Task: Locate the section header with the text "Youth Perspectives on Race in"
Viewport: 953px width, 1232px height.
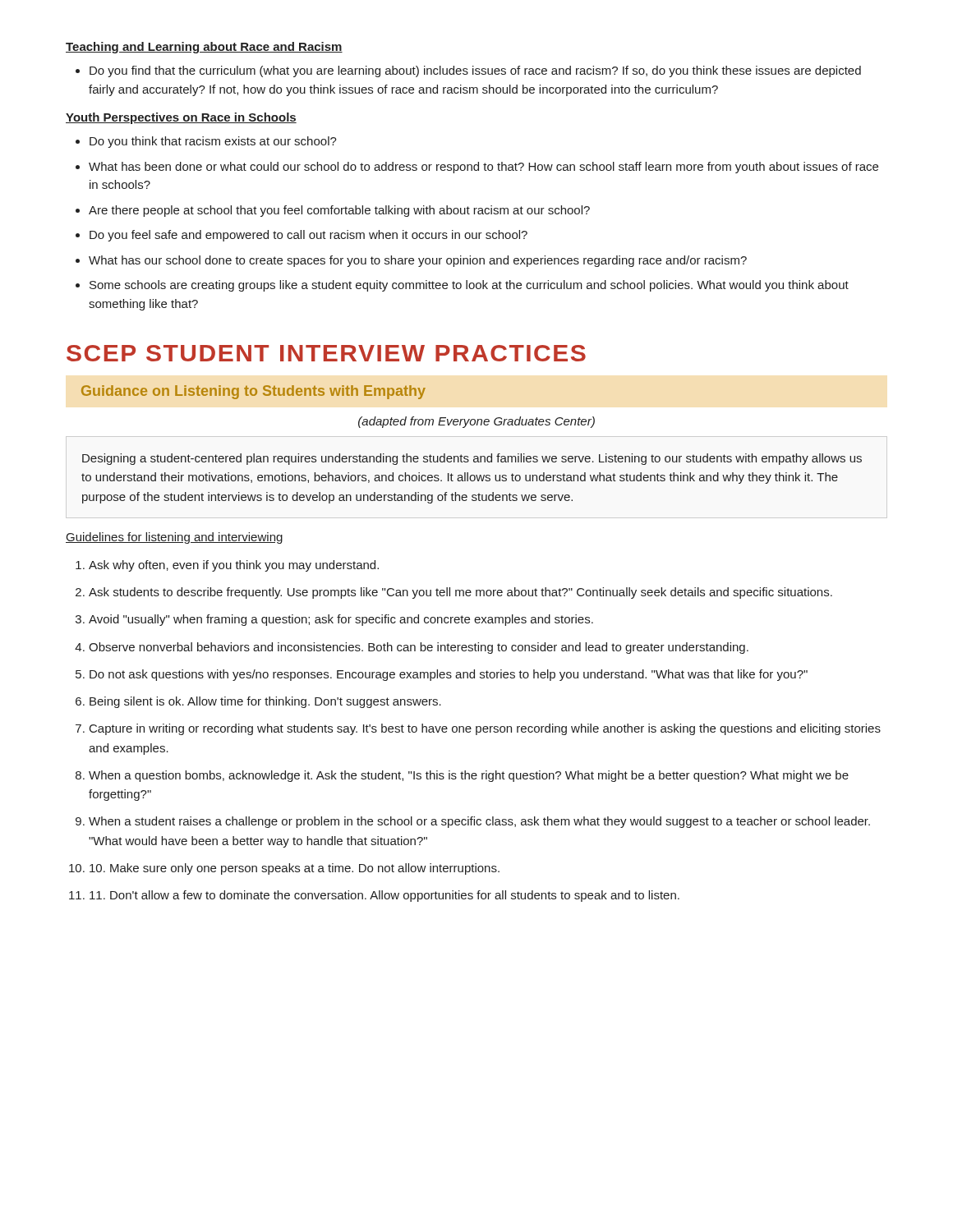Action: point(181,117)
